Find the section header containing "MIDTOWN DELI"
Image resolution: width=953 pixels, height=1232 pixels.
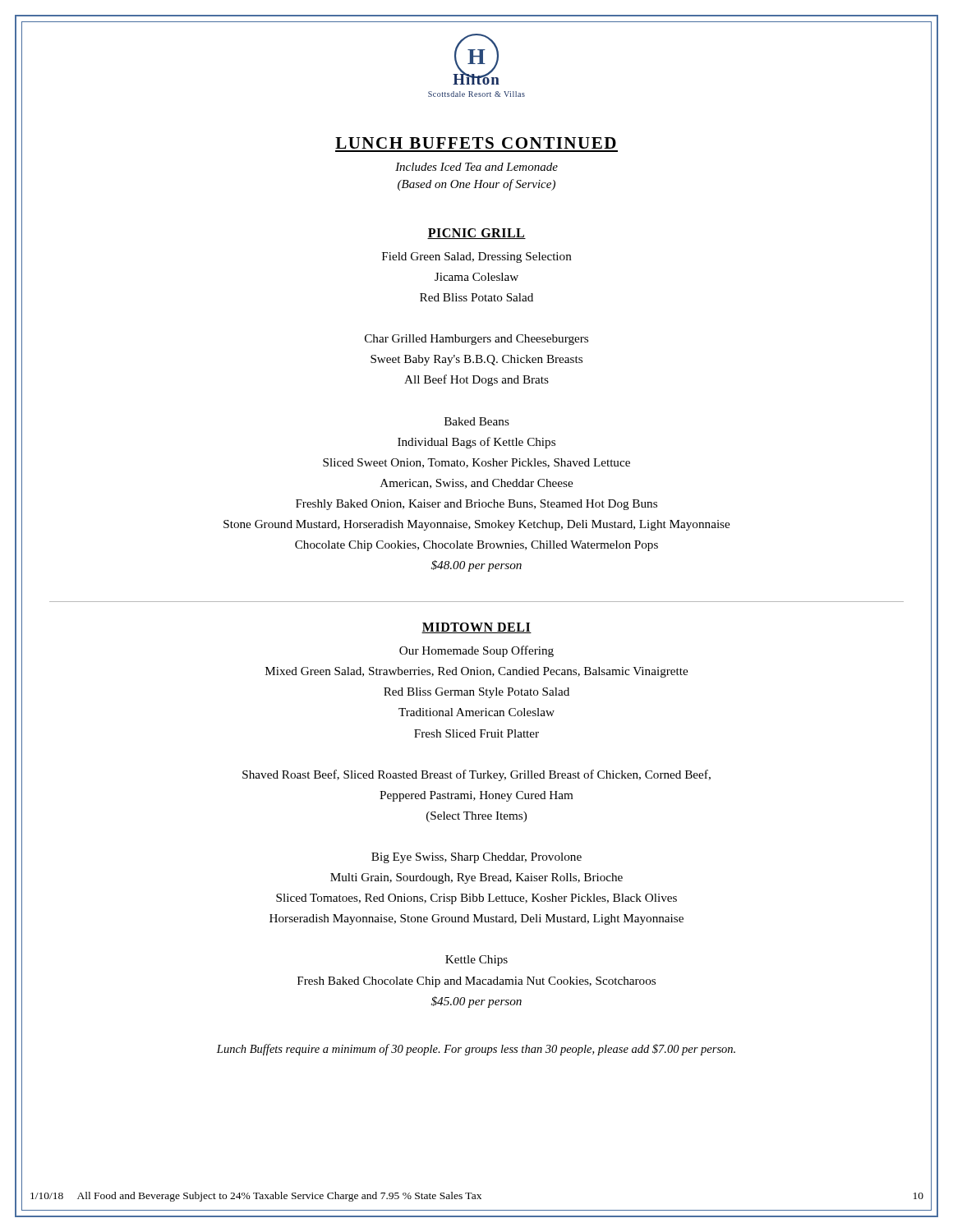pyautogui.click(x=476, y=627)
